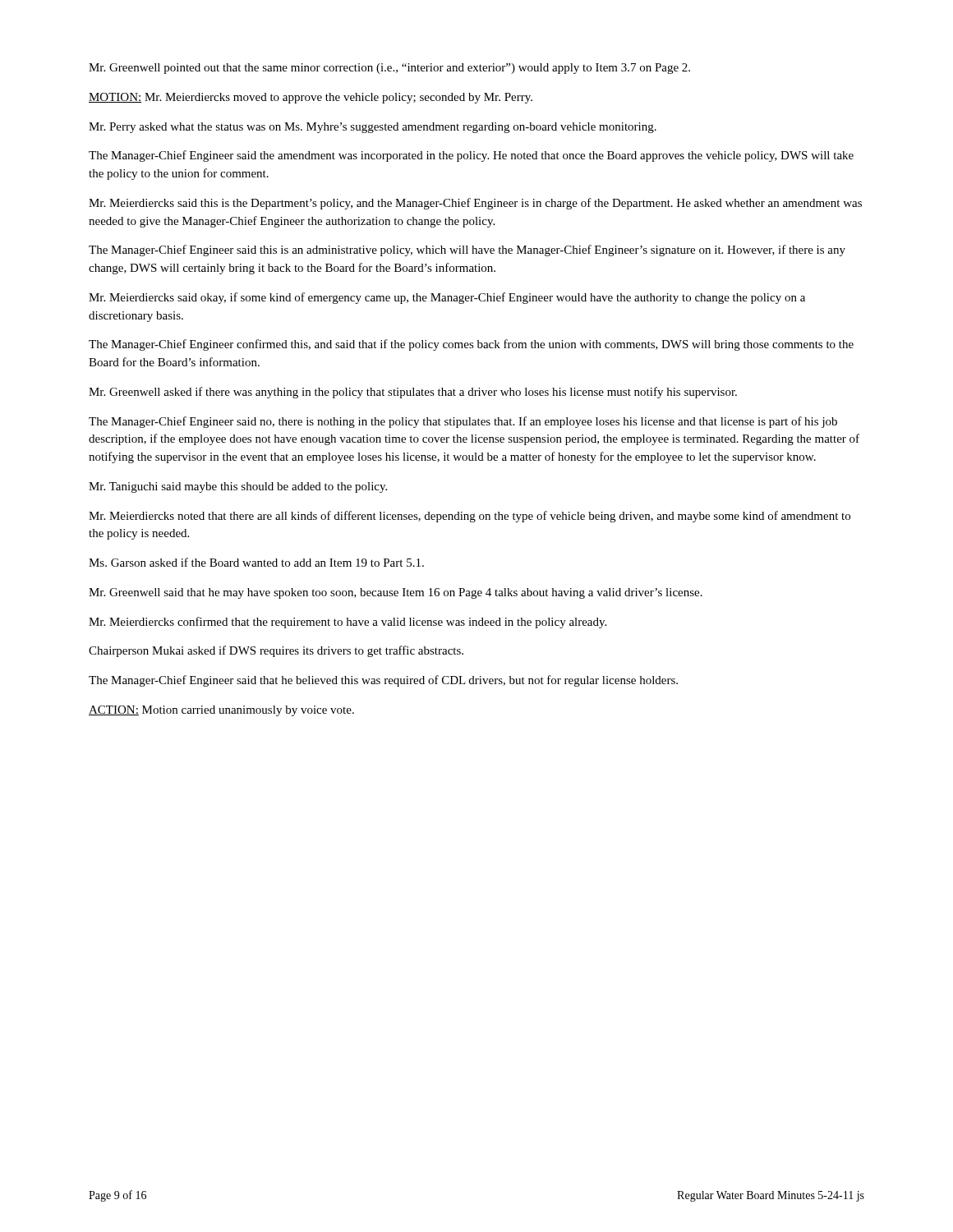Click the passage that begins "Chairperson Mukai asked if DWS requires"

277,651
